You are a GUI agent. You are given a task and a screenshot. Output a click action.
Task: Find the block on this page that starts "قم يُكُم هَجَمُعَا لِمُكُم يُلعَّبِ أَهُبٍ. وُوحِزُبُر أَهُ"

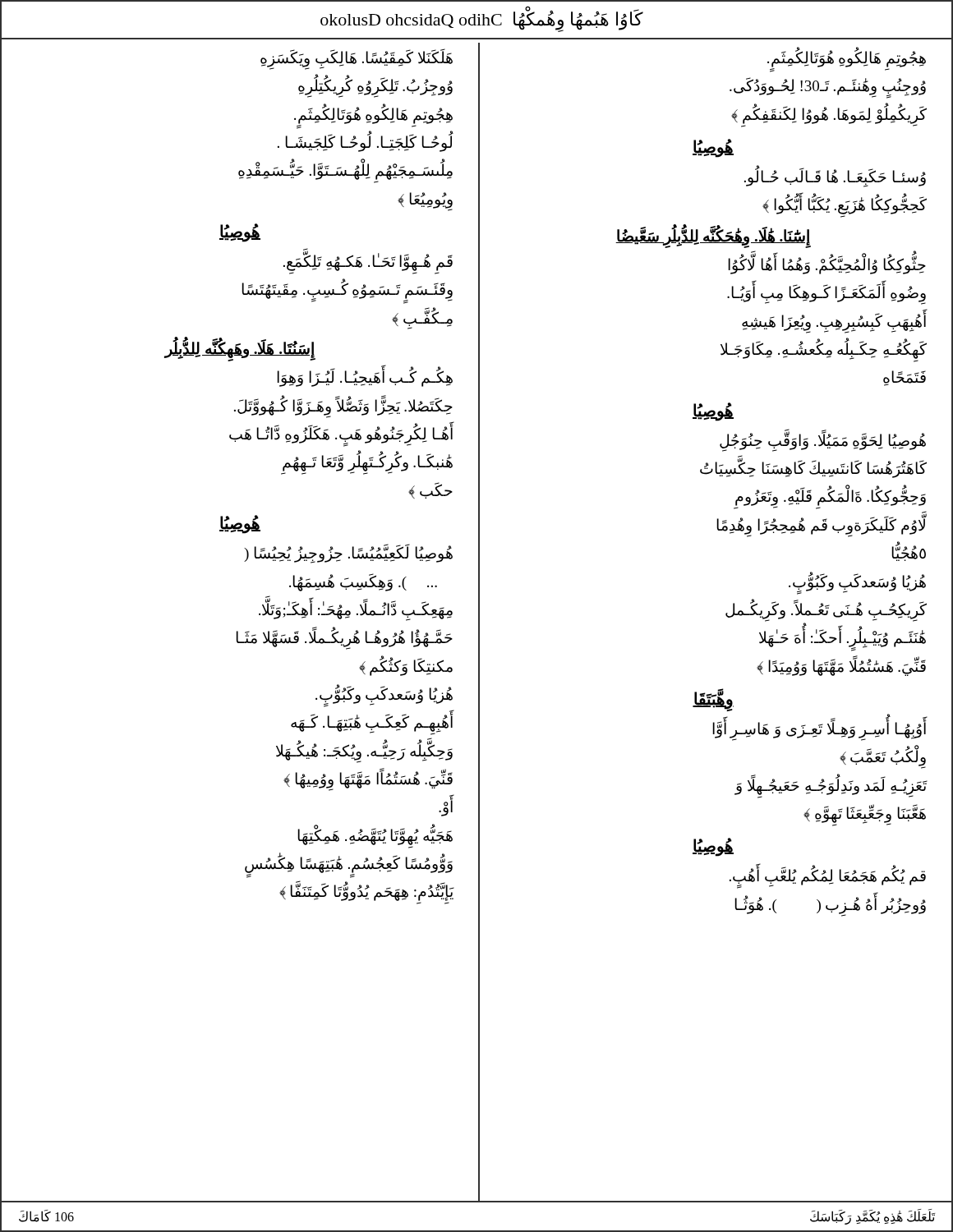(x=828, y=876)
